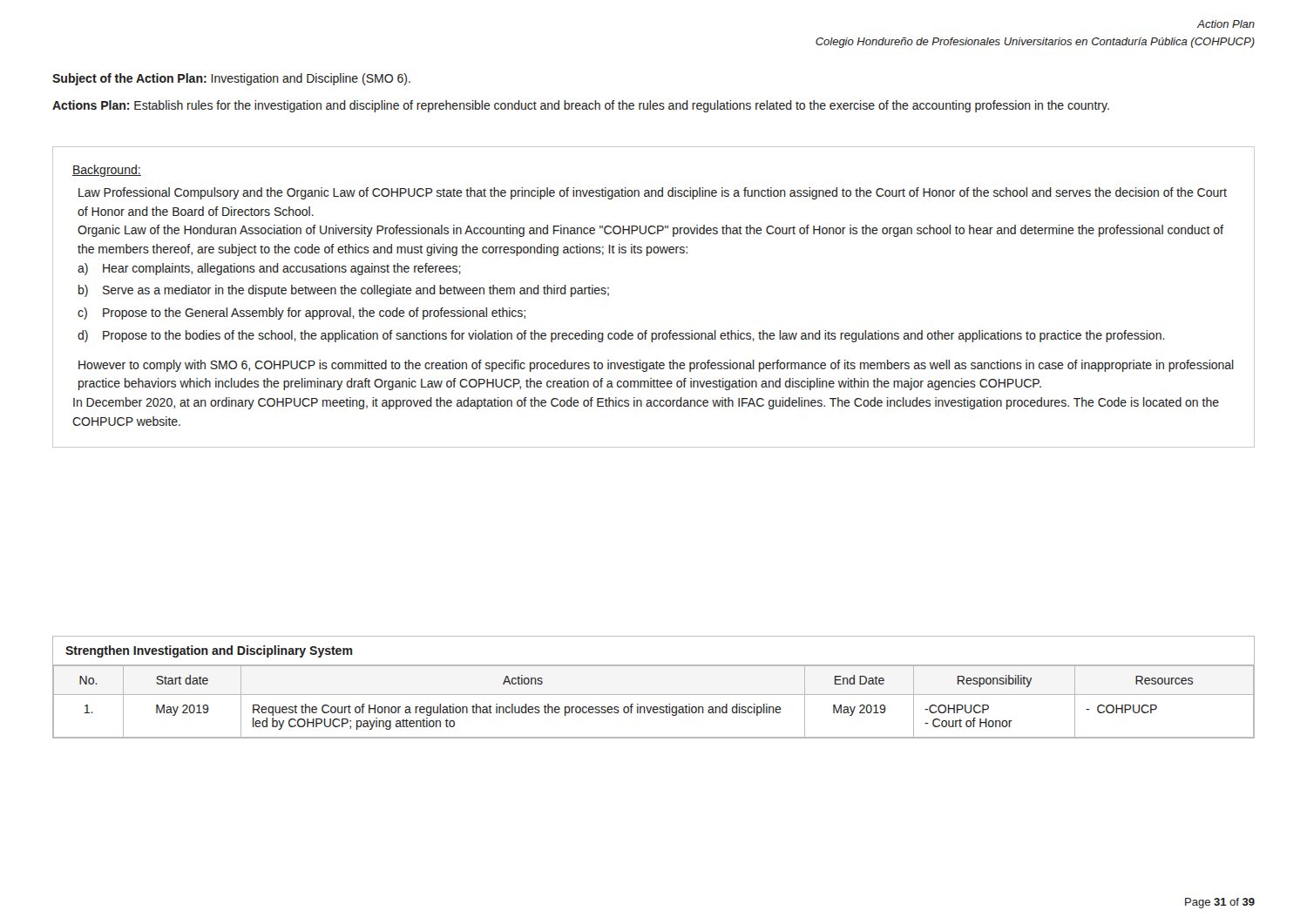This screenshot has height=924, width=1307.
Task: Select the text starting "Law Professional Compulsory and the Organic Law"
Action: [x=654, y=203]
